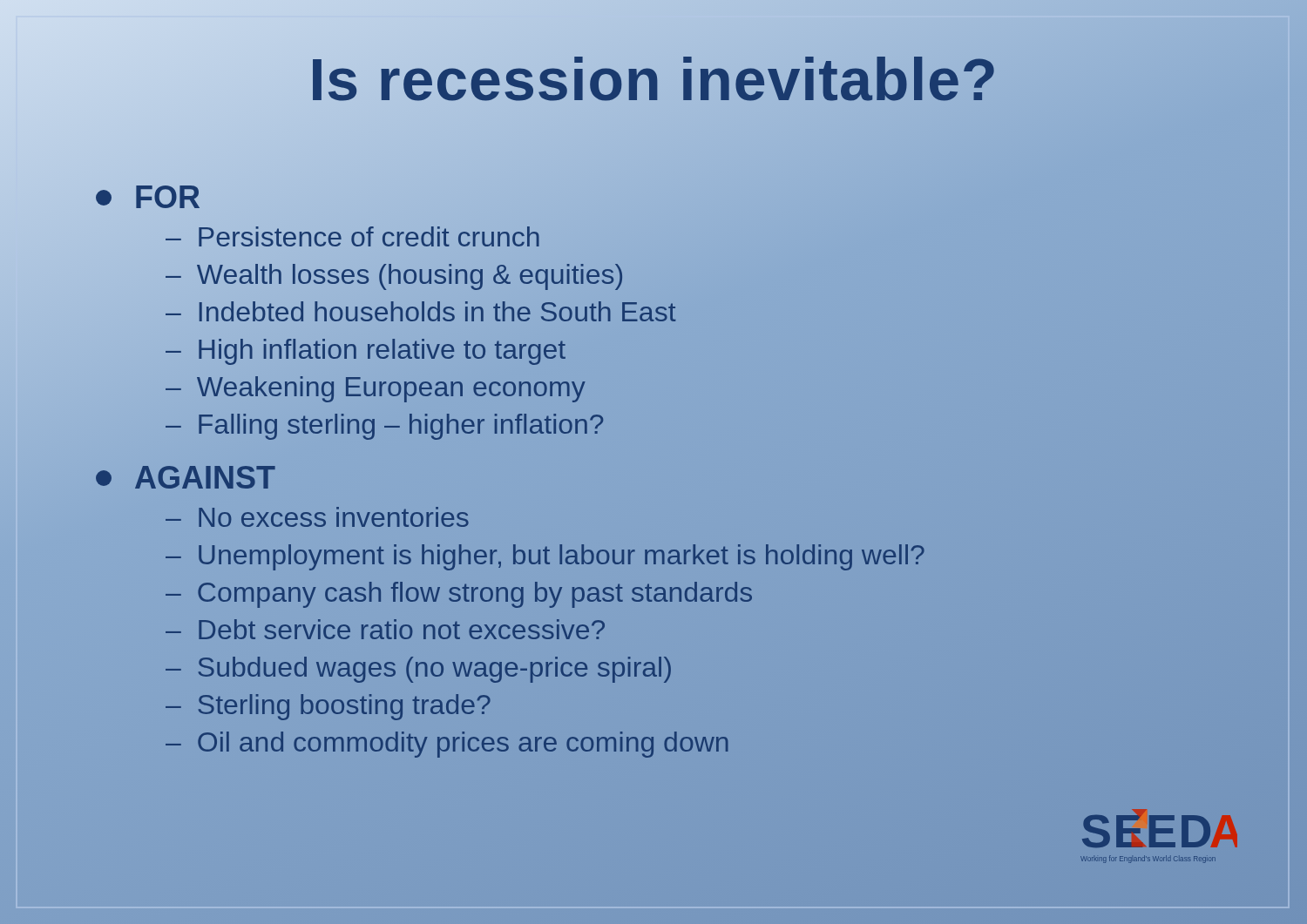Find the text starting "– Wealth losses (housing & equities)"
Screen dimensions: 924x1307
[395, 275]
